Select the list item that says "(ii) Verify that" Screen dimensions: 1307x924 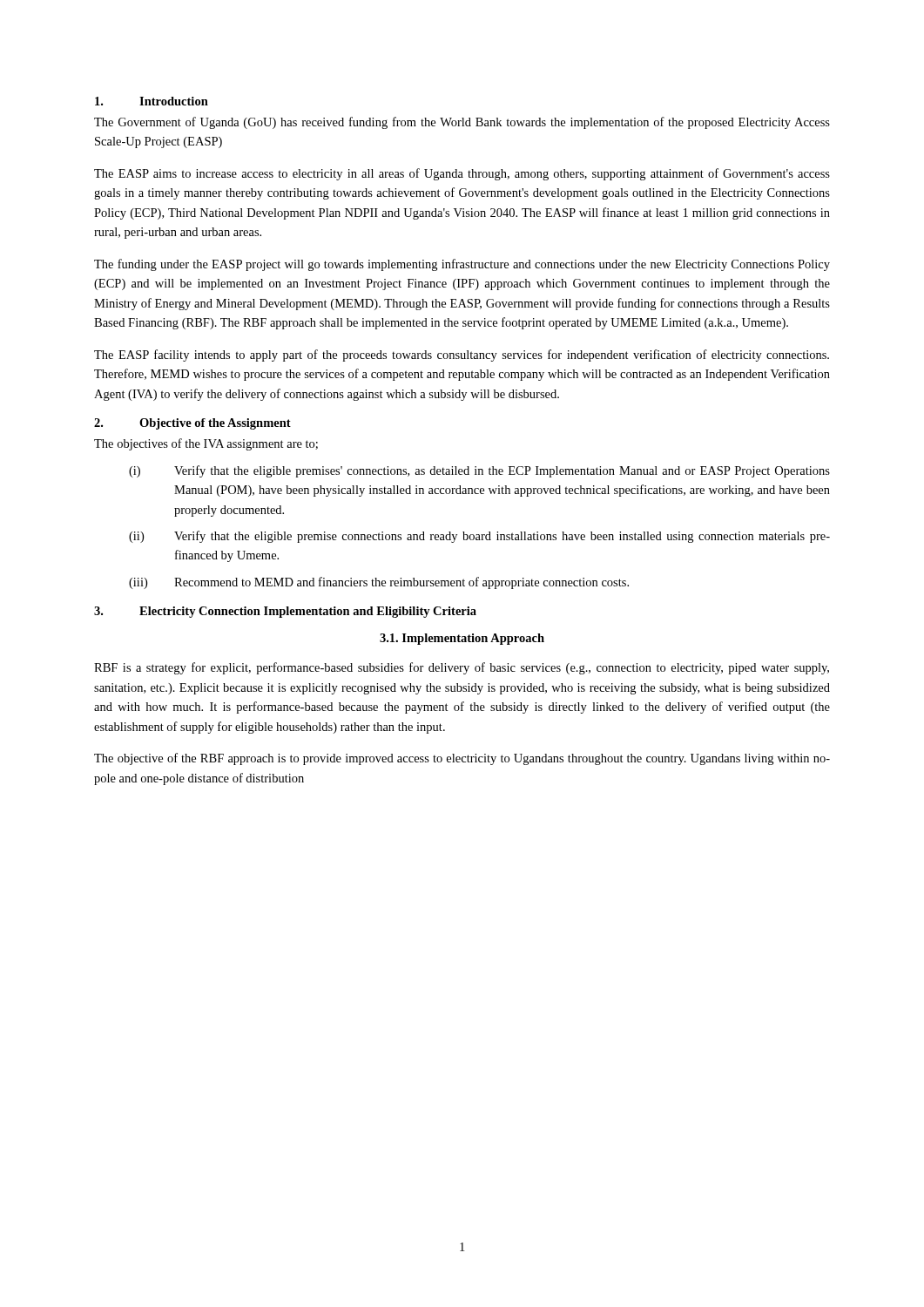click(x=462, y=546)
